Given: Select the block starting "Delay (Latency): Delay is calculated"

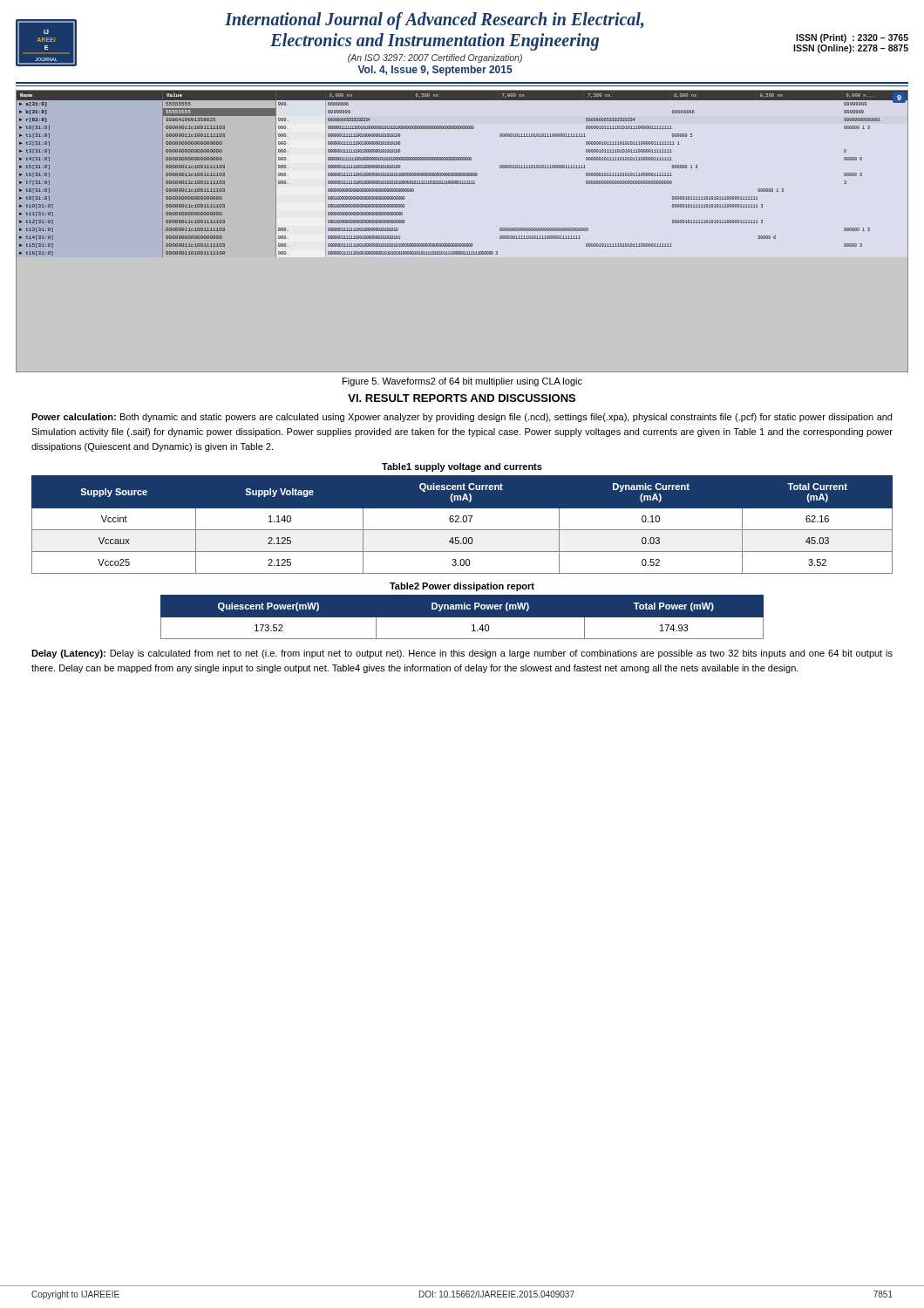Looking at the screenshot, I should point(462,661).
